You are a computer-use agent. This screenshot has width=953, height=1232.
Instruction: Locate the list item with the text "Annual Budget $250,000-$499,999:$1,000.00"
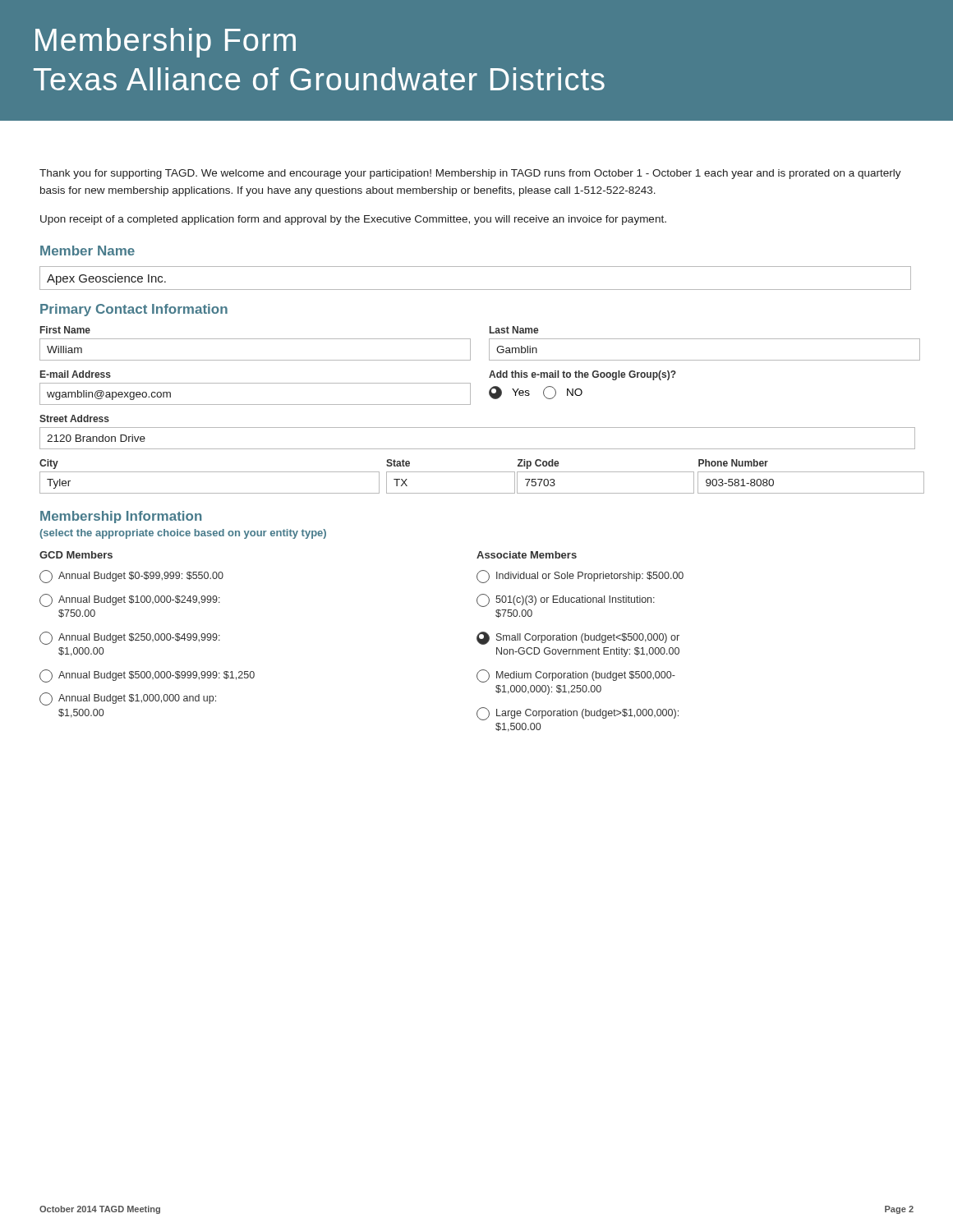pyautogui.click(x=130, y=645)
